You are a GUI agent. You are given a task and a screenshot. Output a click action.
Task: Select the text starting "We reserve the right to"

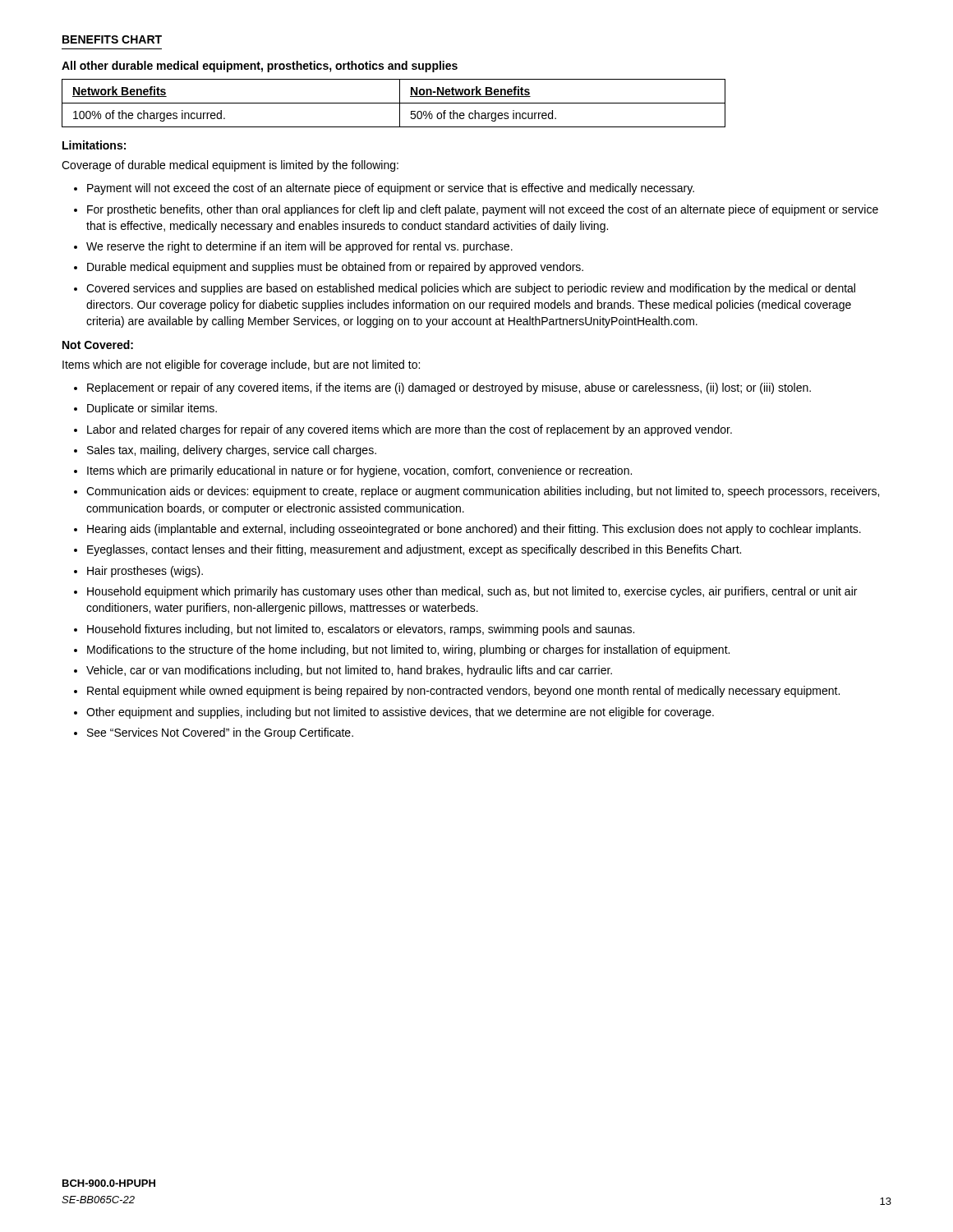coord(300,247)
